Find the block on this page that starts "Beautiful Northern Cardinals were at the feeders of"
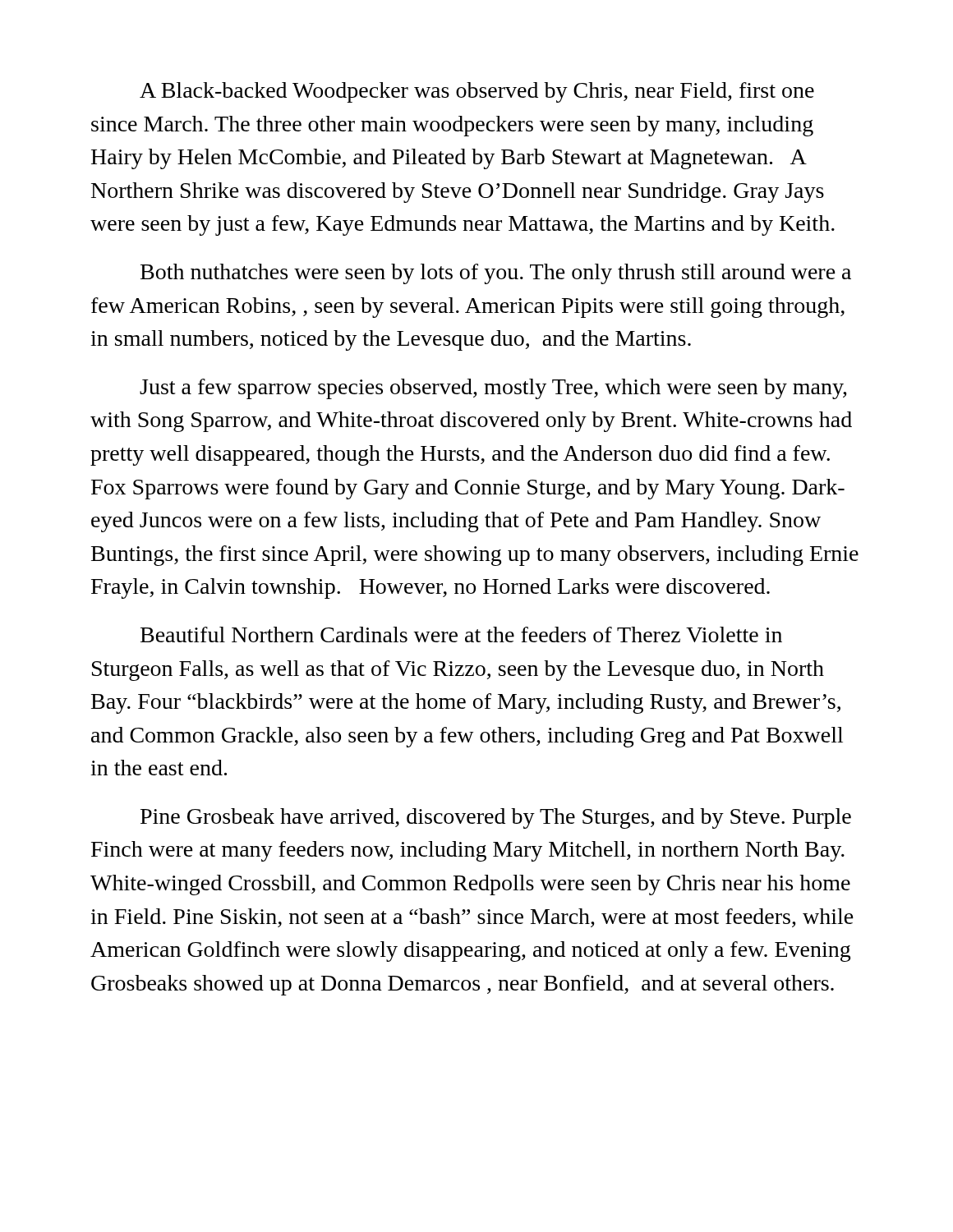953x1232 pixels. click(x=476, y=702)
